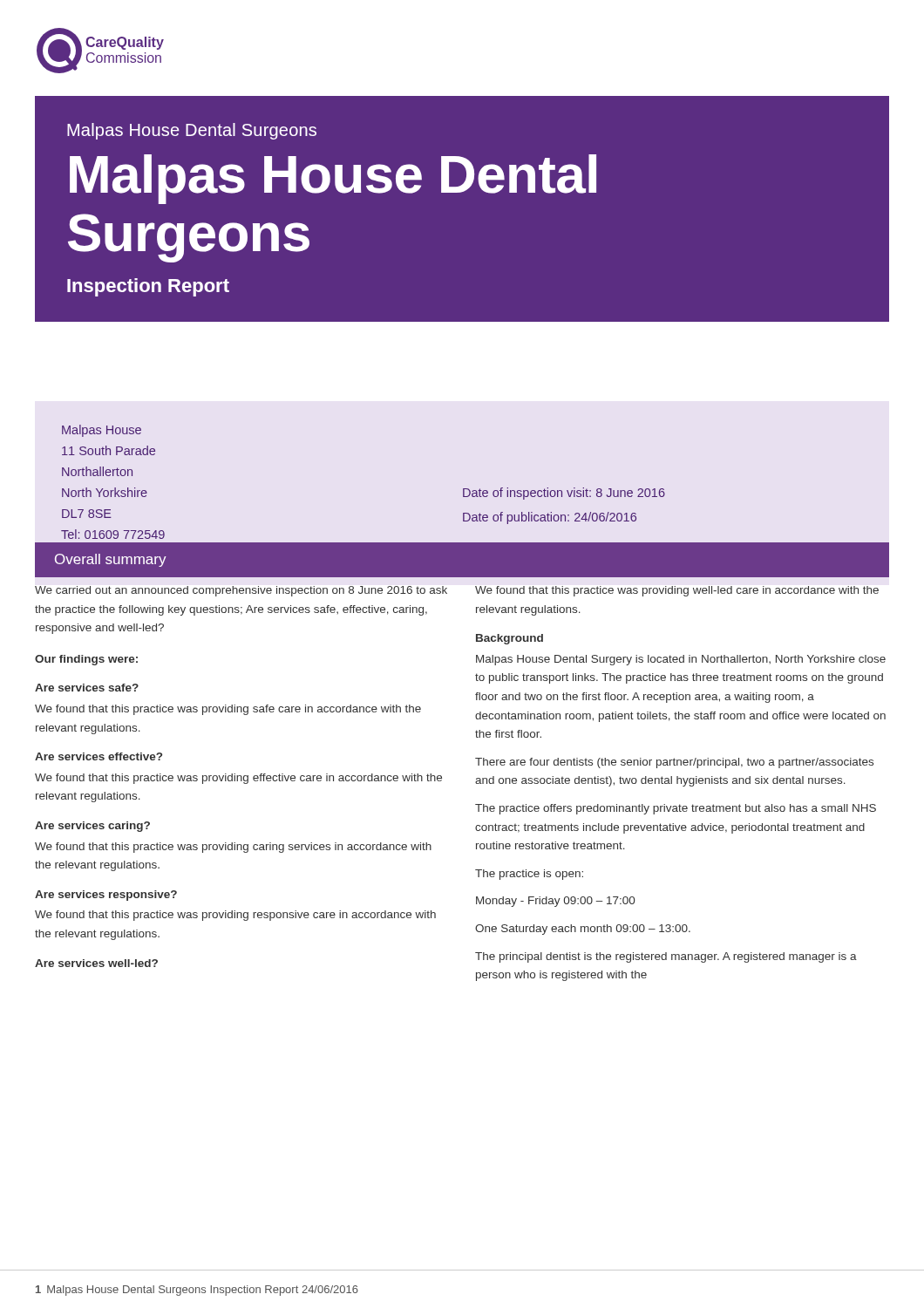Select the passage starting "Are services responsive?"
The image size is (924, 1308).
coord(106,896)
